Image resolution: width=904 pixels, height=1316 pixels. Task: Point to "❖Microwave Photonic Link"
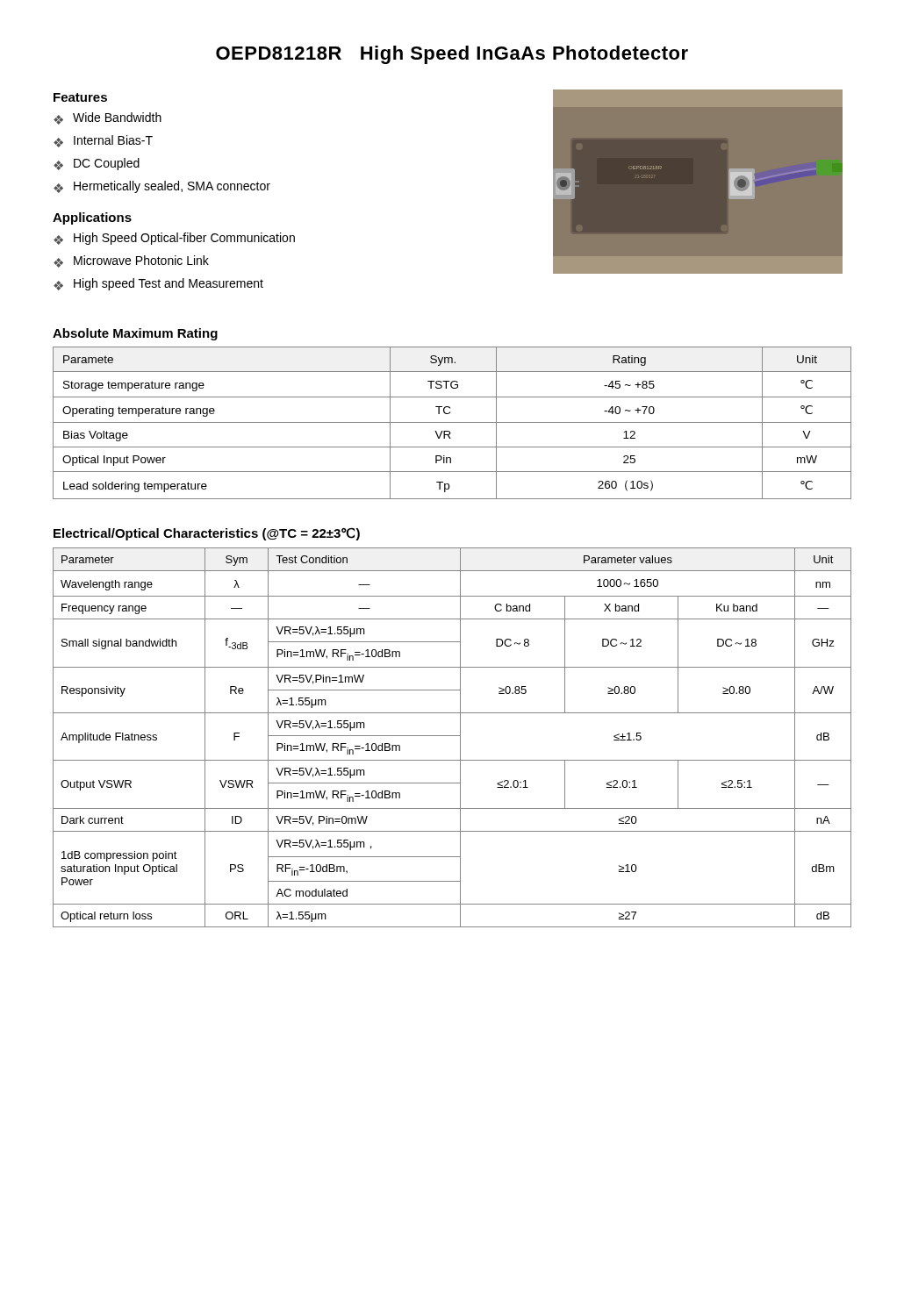click(131, 263)
